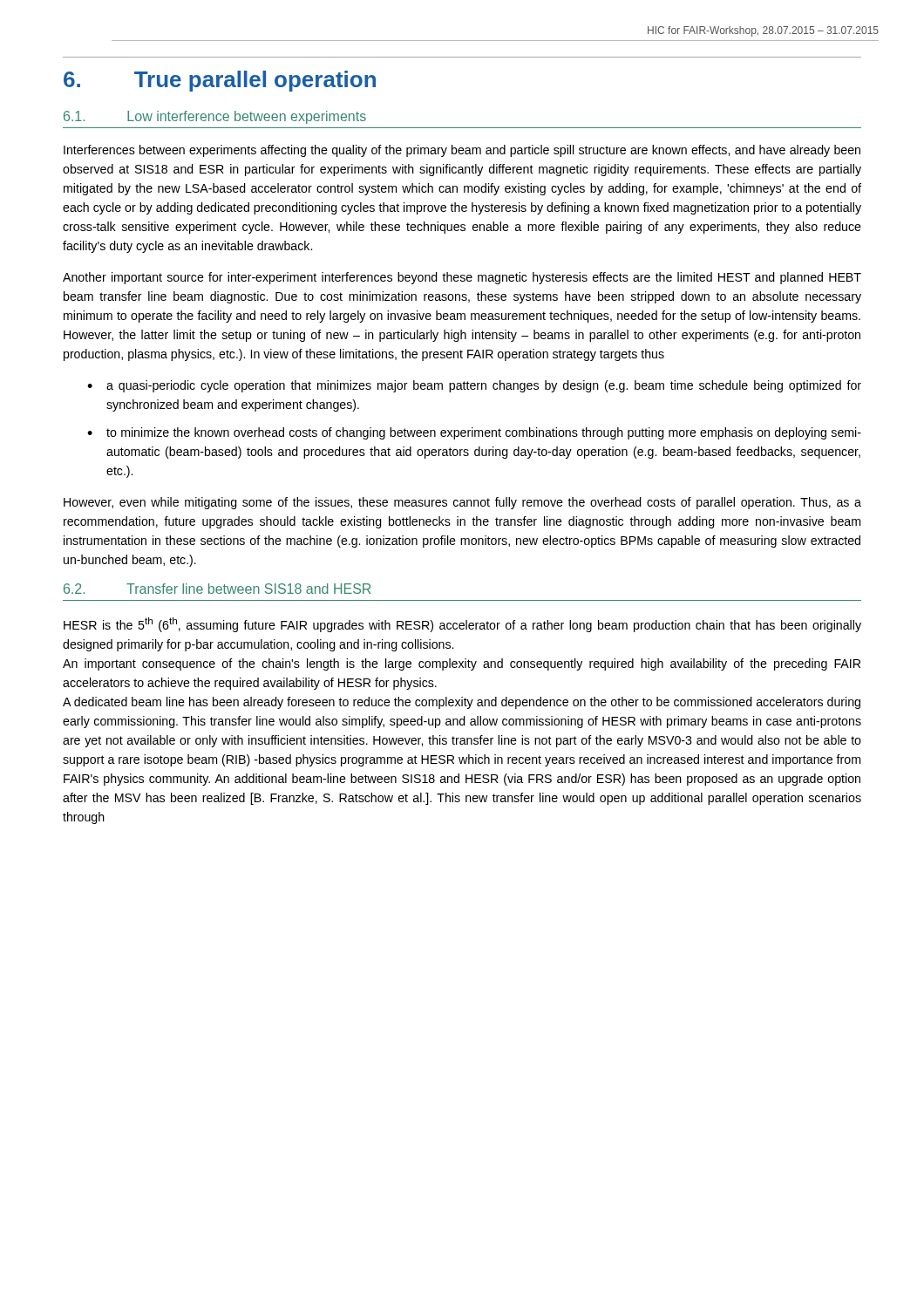Select the text block with the text "Interferences between experiments affecting the quality of the"

coord(462,198)
